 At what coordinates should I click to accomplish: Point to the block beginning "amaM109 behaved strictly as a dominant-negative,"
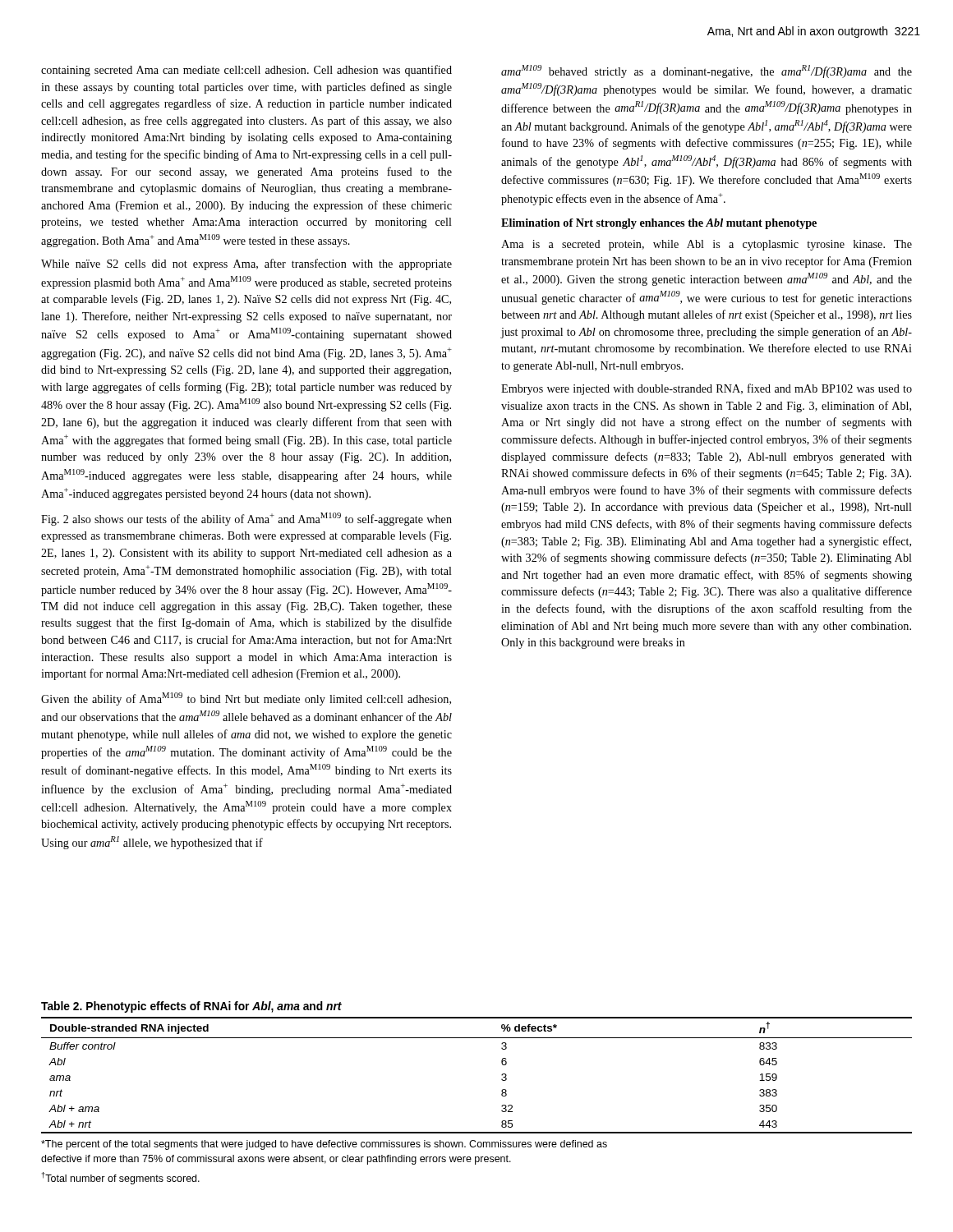coord(707,134)
